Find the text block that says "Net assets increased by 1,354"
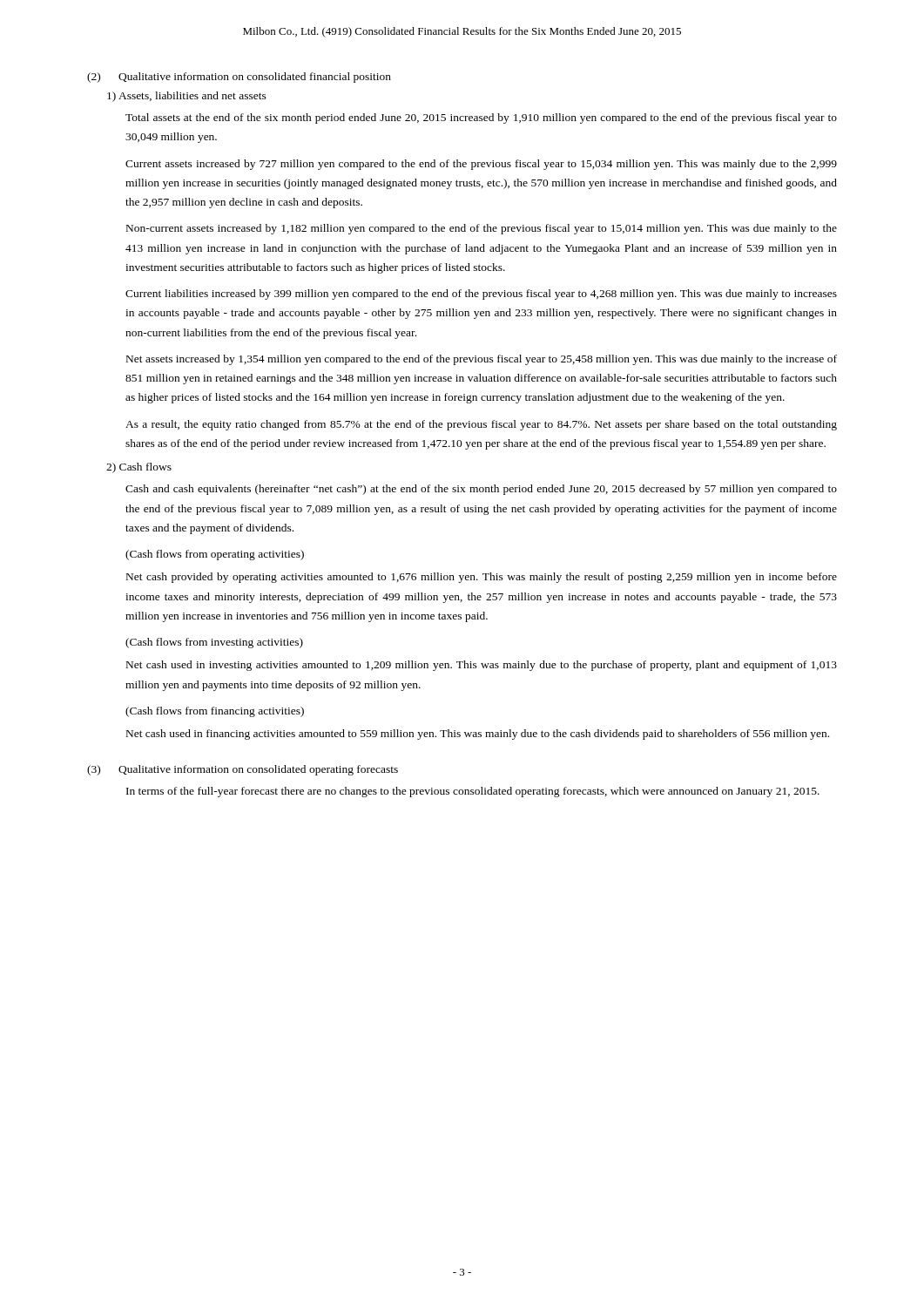924x1307 pixels. [481, 378]
